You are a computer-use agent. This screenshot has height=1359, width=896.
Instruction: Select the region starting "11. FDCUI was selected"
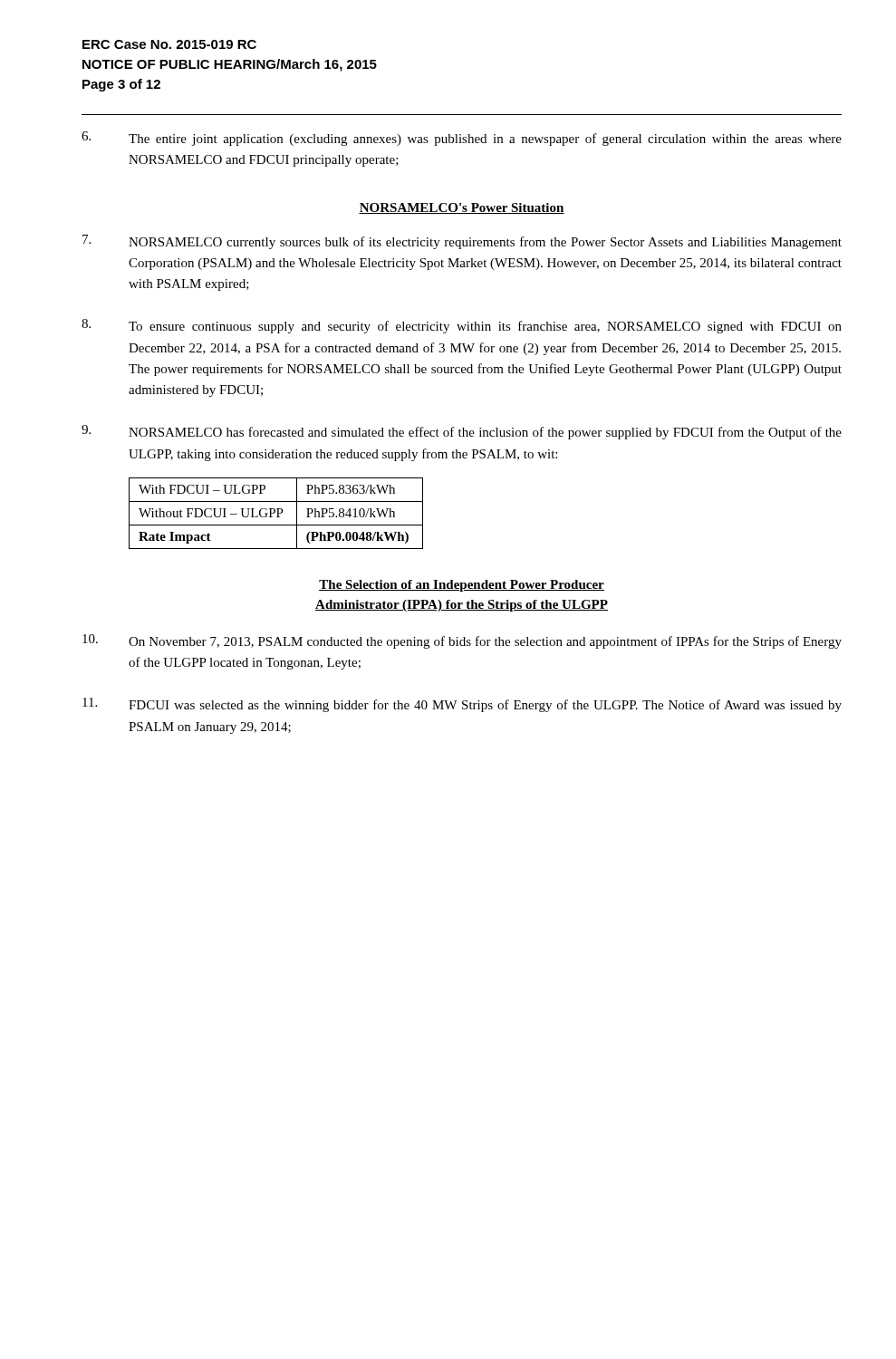[x=462, y=716]
